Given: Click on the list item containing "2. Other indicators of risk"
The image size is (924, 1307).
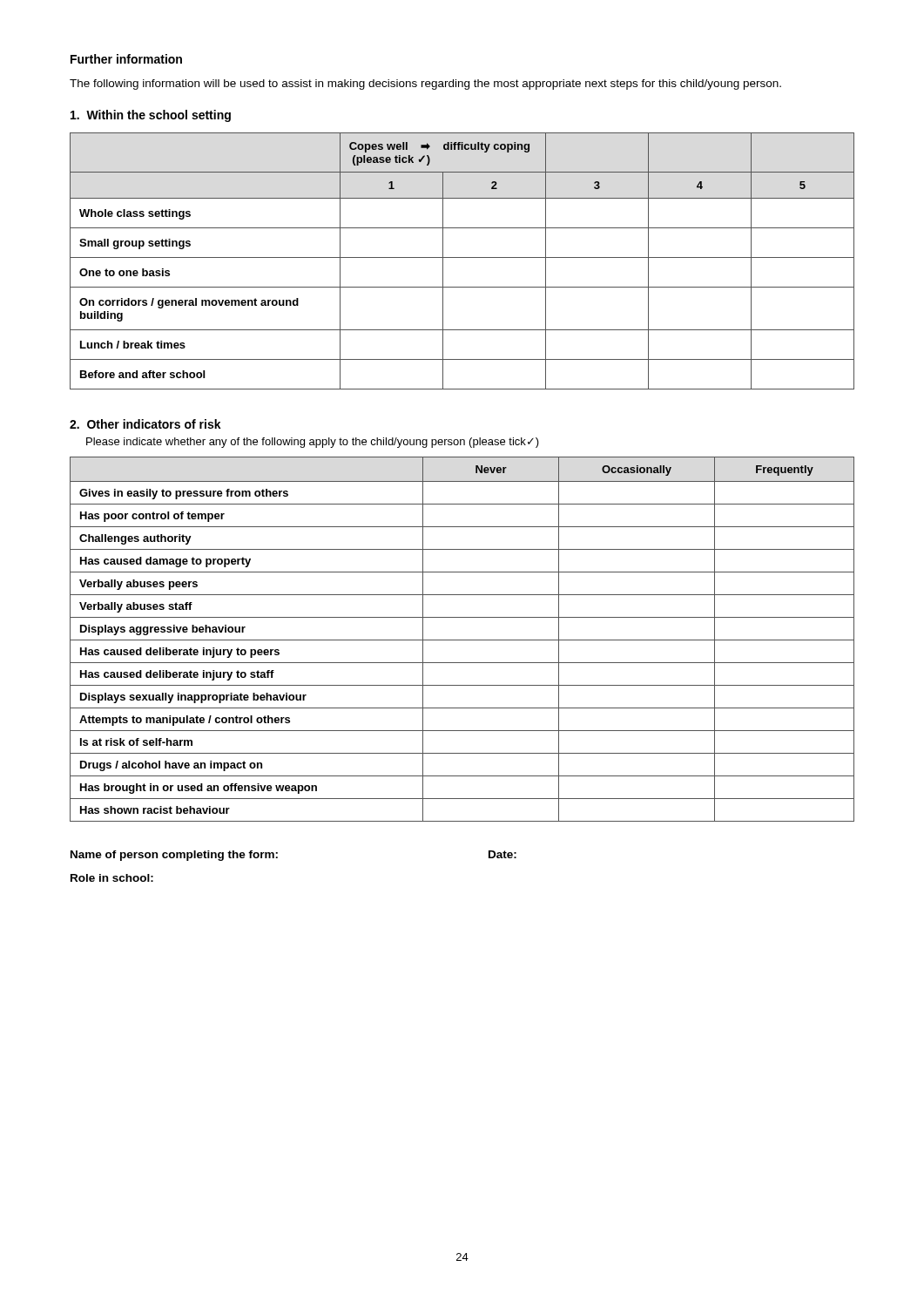Looking at the screenshot, I should coord(145,425).
